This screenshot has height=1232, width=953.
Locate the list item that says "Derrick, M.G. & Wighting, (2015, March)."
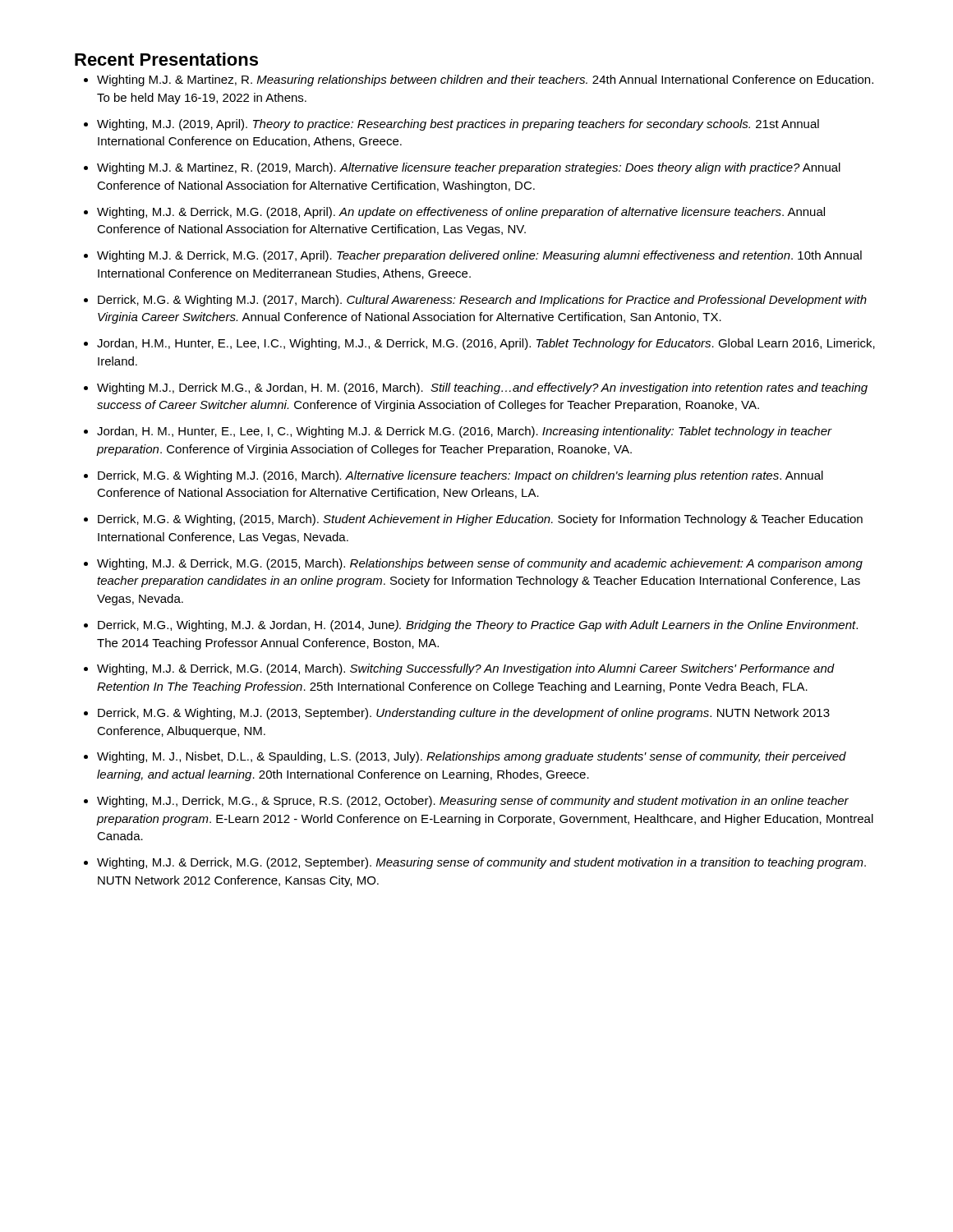point(480,528)
